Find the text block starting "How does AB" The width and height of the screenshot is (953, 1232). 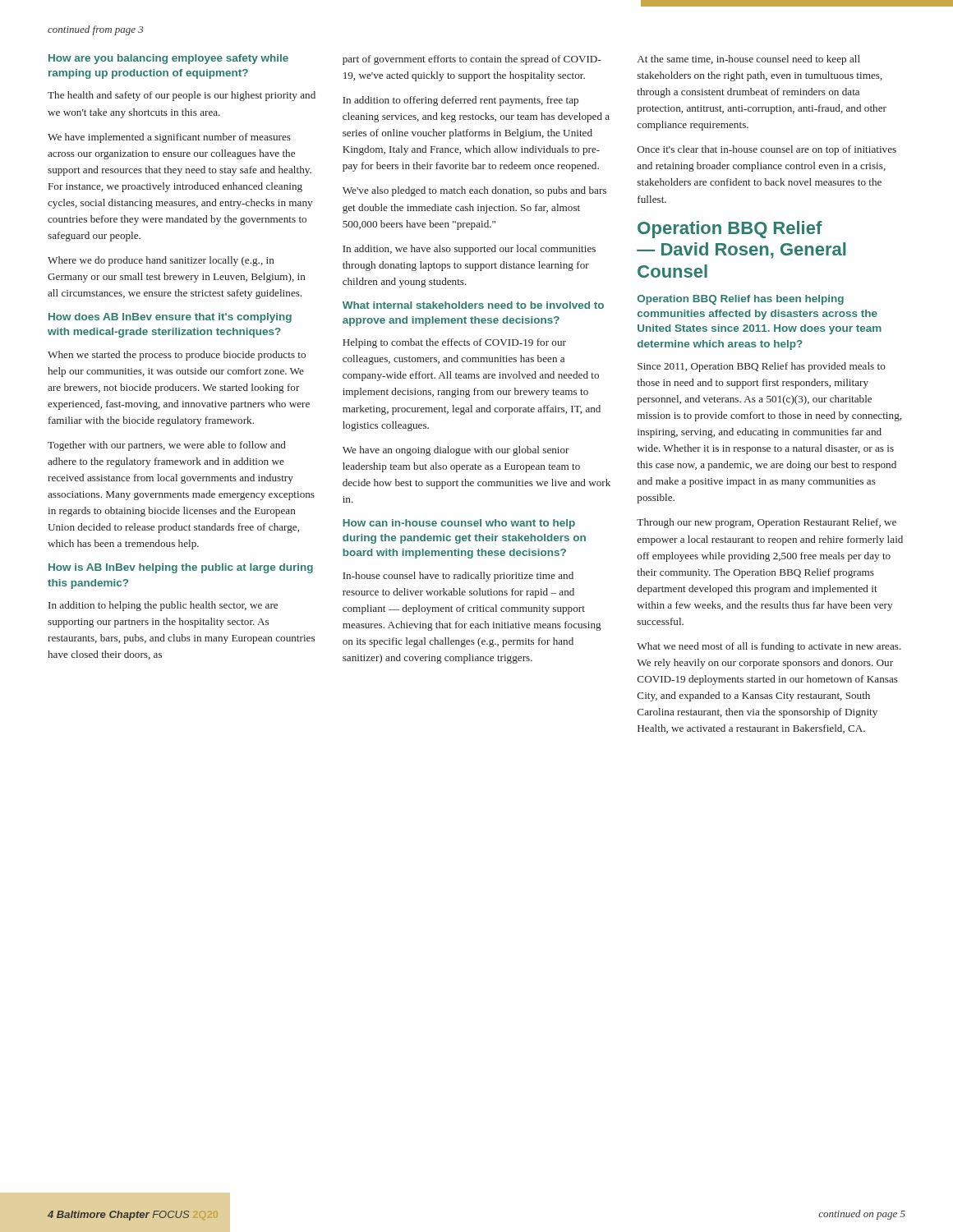click(x=170, y=324)
